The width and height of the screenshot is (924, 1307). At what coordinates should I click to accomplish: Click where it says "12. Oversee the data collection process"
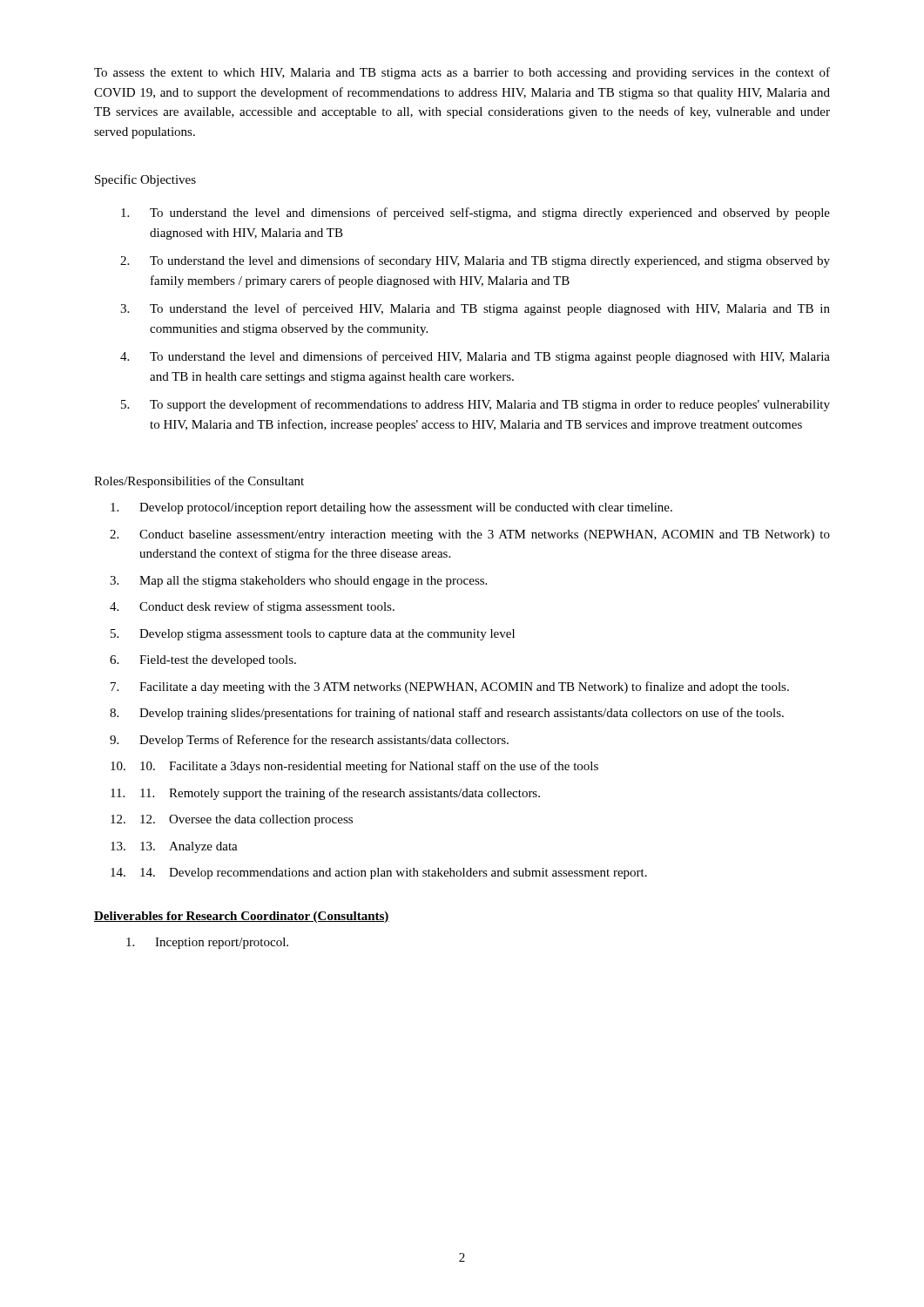pos(246,819)
